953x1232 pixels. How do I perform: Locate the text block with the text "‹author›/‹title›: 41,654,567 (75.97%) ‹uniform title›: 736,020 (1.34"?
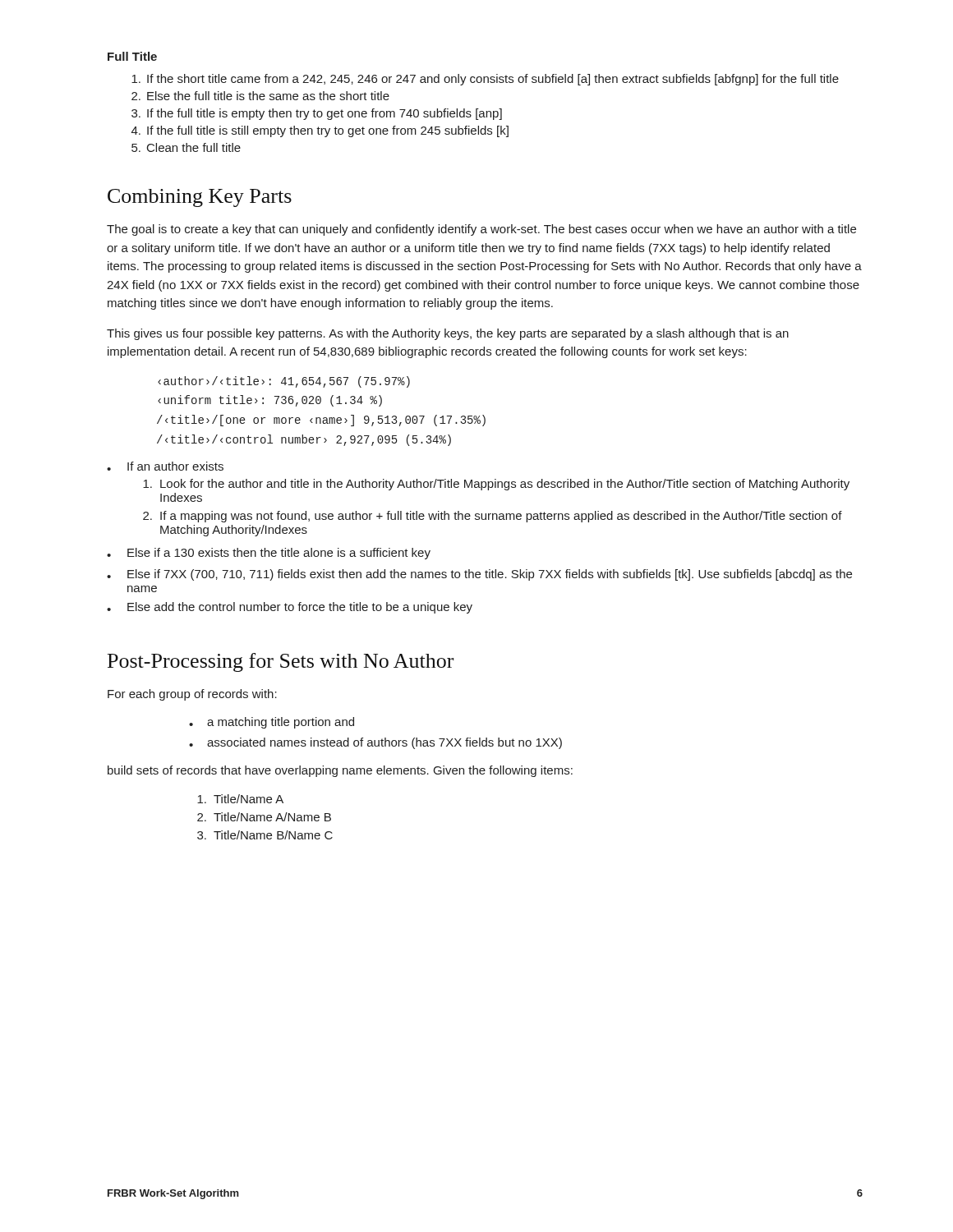point(322,411)
